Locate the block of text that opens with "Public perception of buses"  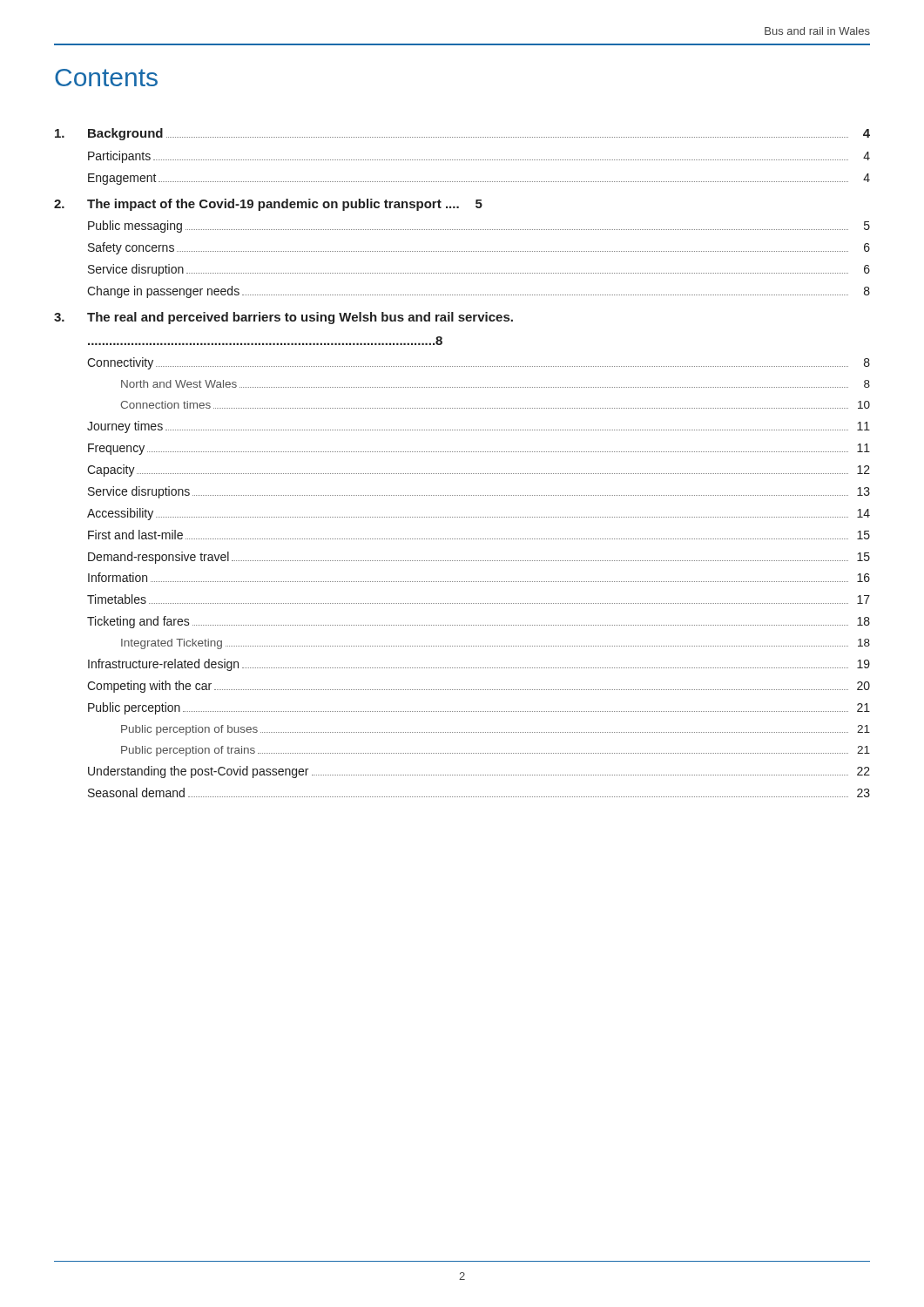[x=495, y=729]
